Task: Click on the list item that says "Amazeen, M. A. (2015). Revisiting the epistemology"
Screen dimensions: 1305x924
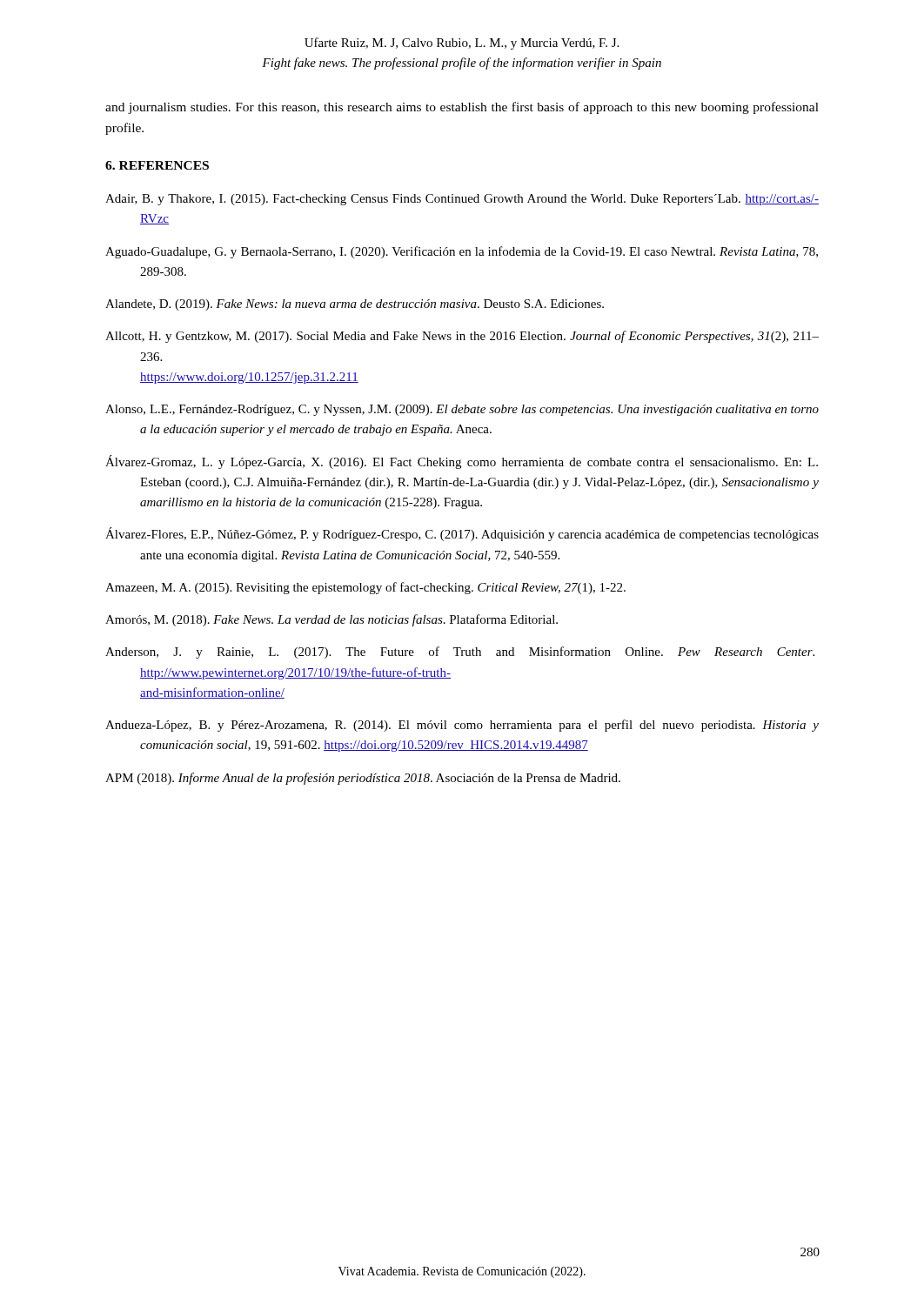Action: tap(366, 587)
